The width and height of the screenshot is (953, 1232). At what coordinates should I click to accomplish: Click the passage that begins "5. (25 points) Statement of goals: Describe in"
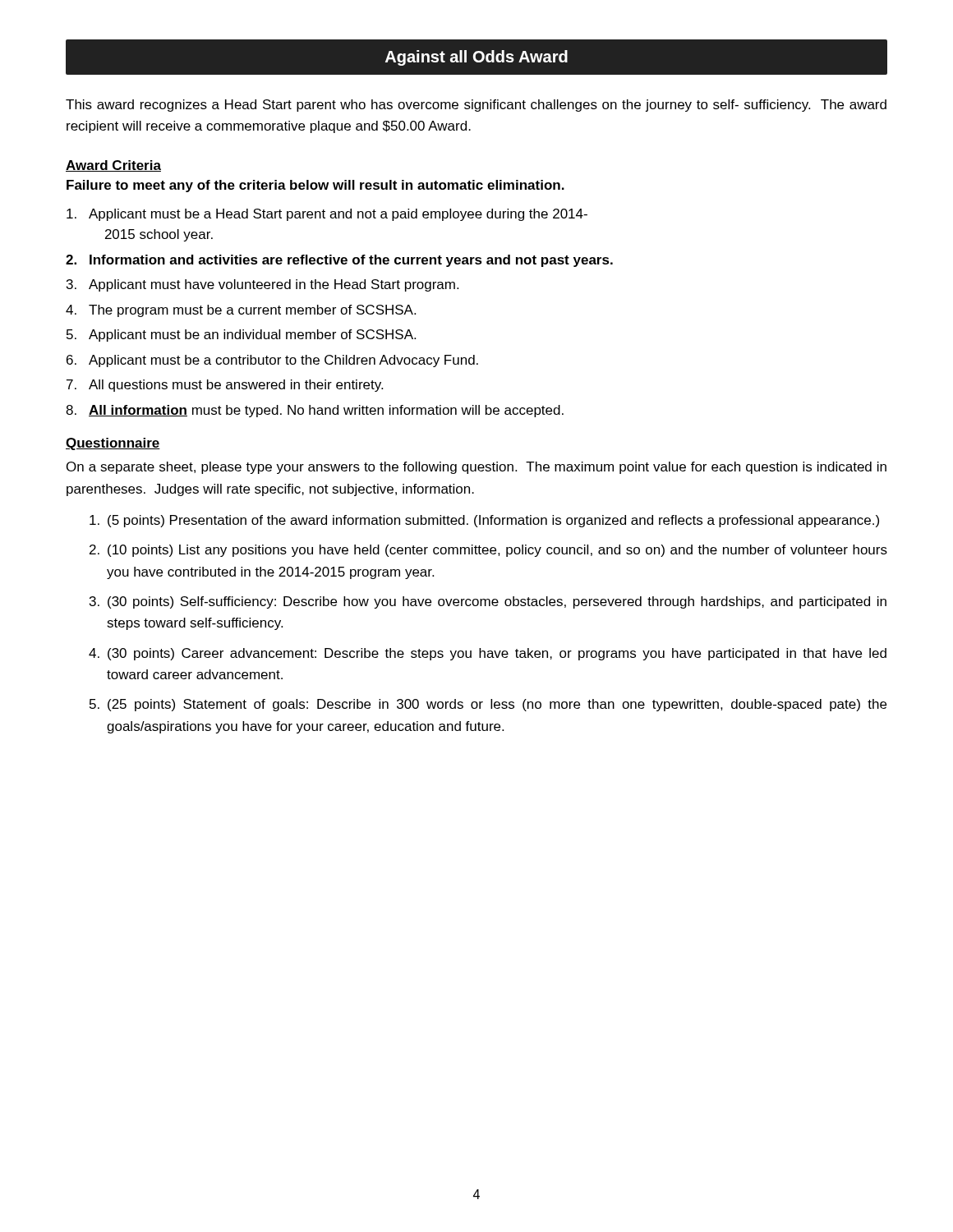pos(488,716)
